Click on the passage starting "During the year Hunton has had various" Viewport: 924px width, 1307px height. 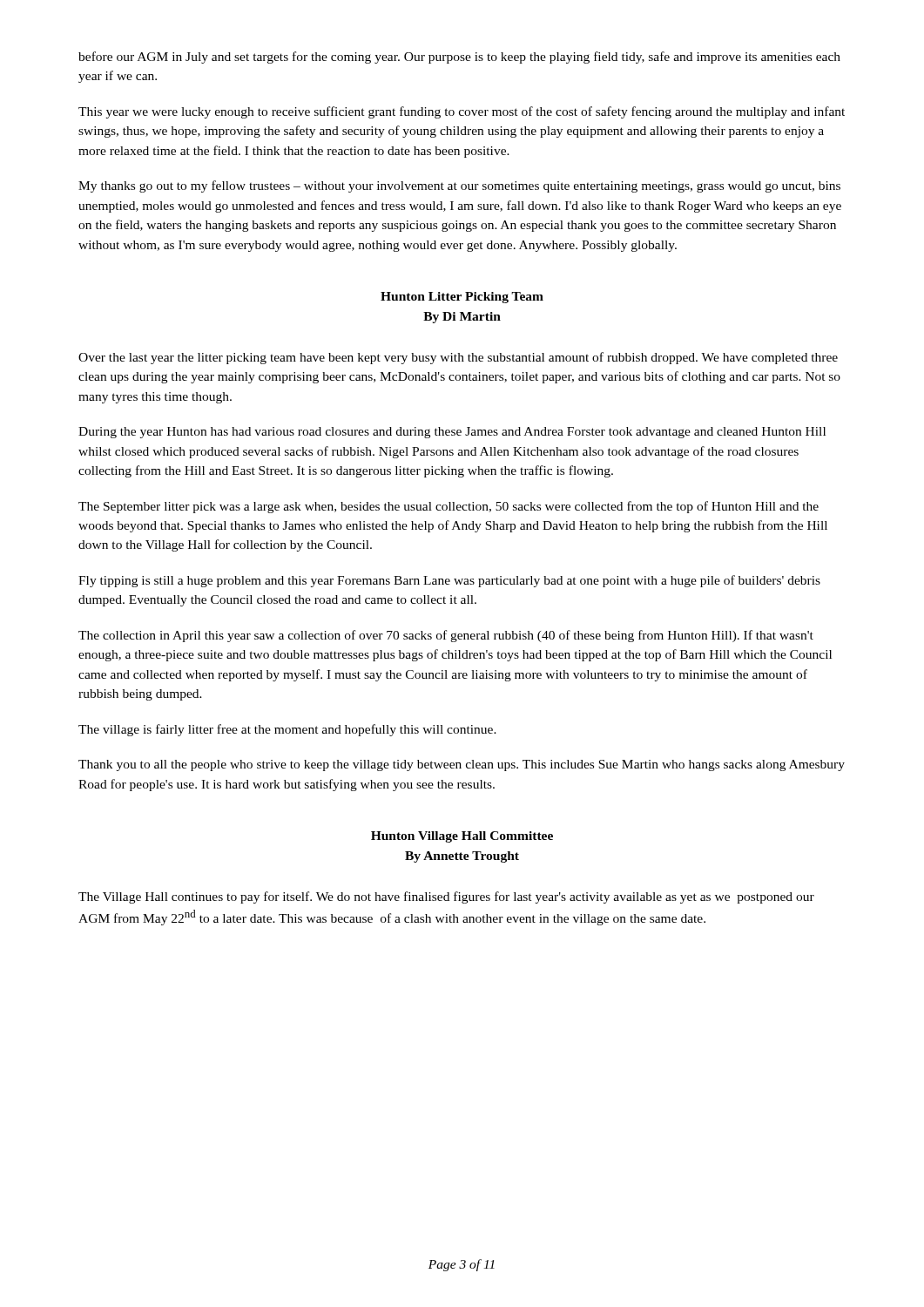tap(452, 451)
